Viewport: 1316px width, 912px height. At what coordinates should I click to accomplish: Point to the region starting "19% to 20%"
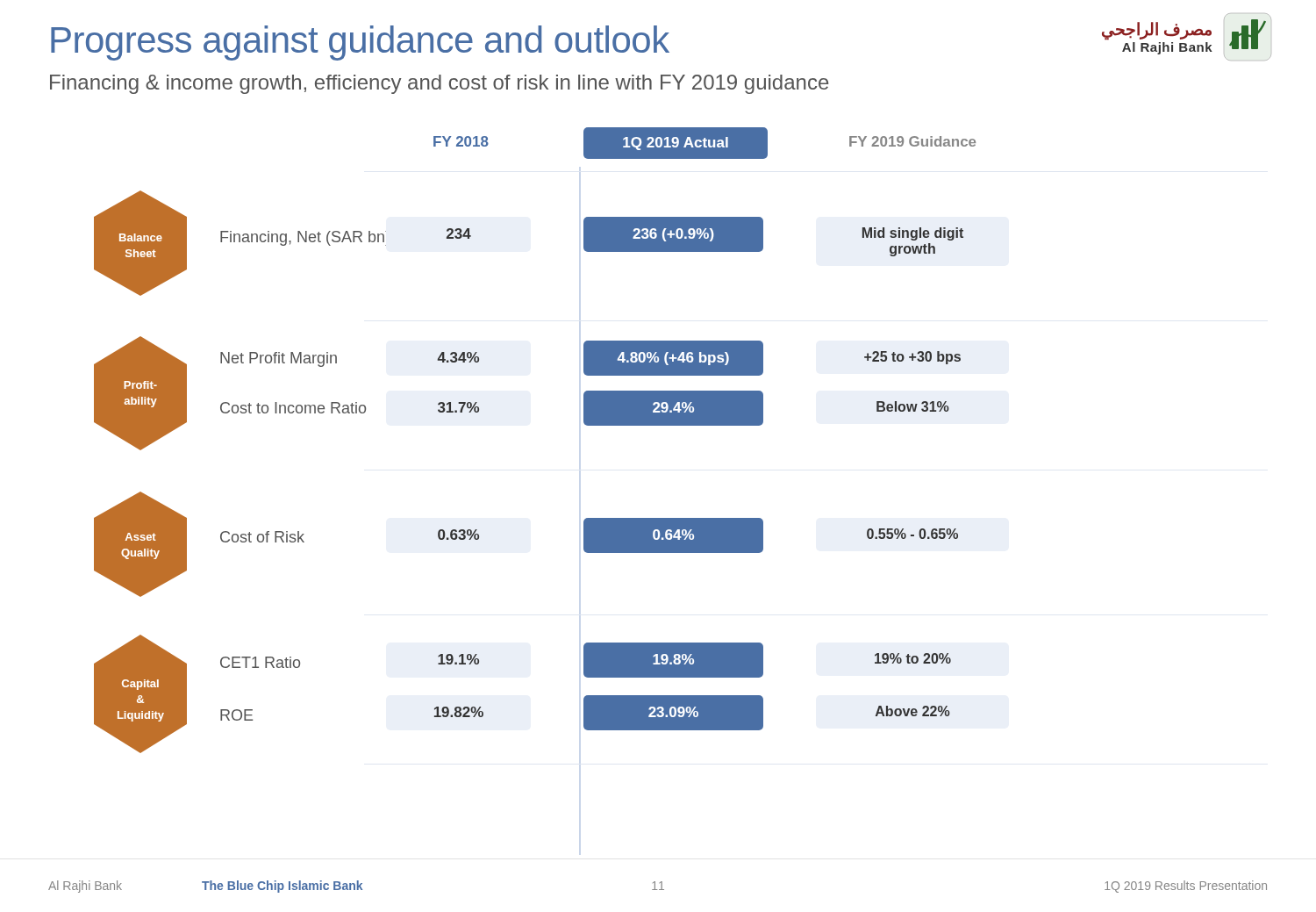click(912, 659)
